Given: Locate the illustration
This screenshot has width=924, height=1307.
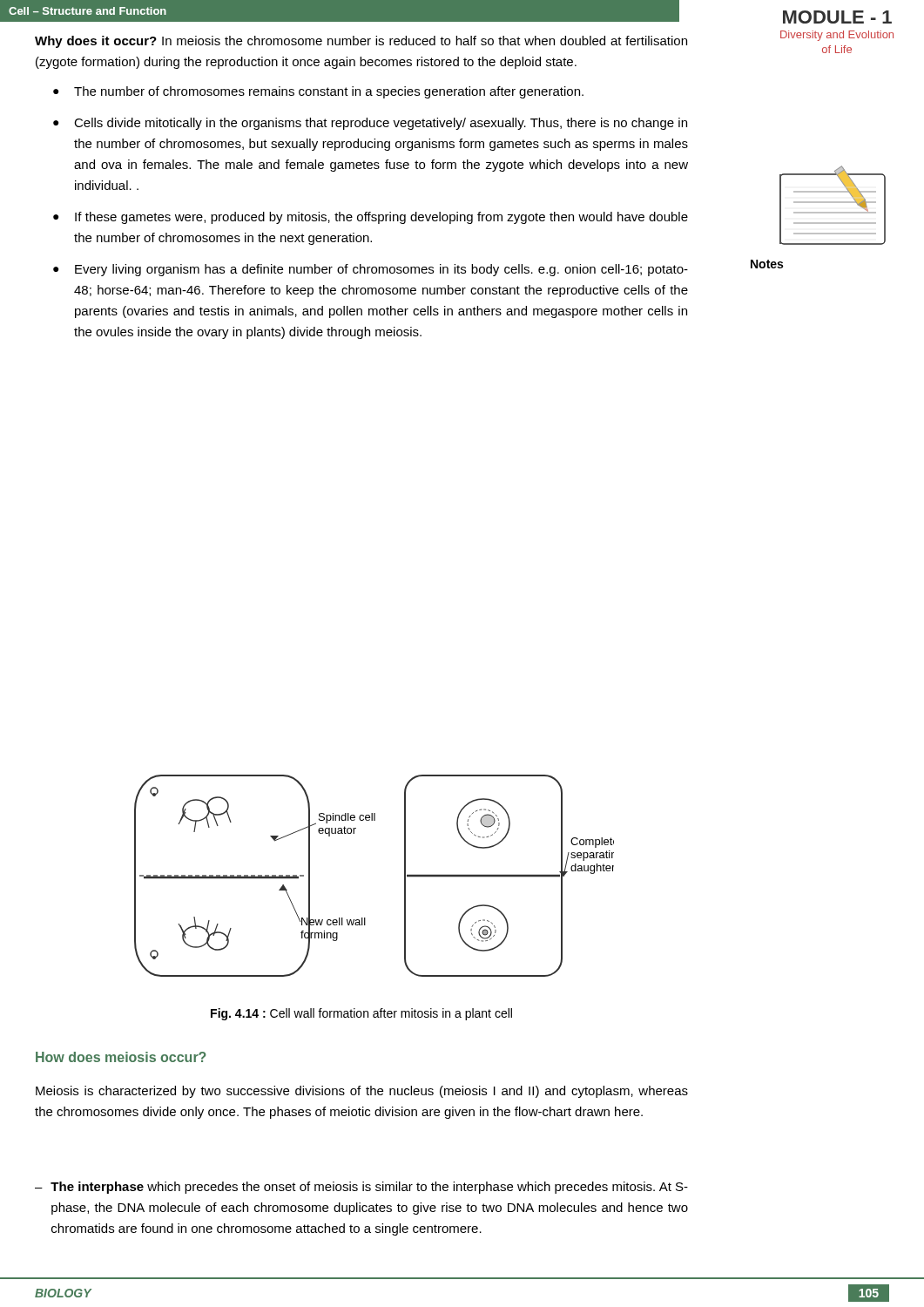Looking at the screenshot, I should (x=361, y=877).
